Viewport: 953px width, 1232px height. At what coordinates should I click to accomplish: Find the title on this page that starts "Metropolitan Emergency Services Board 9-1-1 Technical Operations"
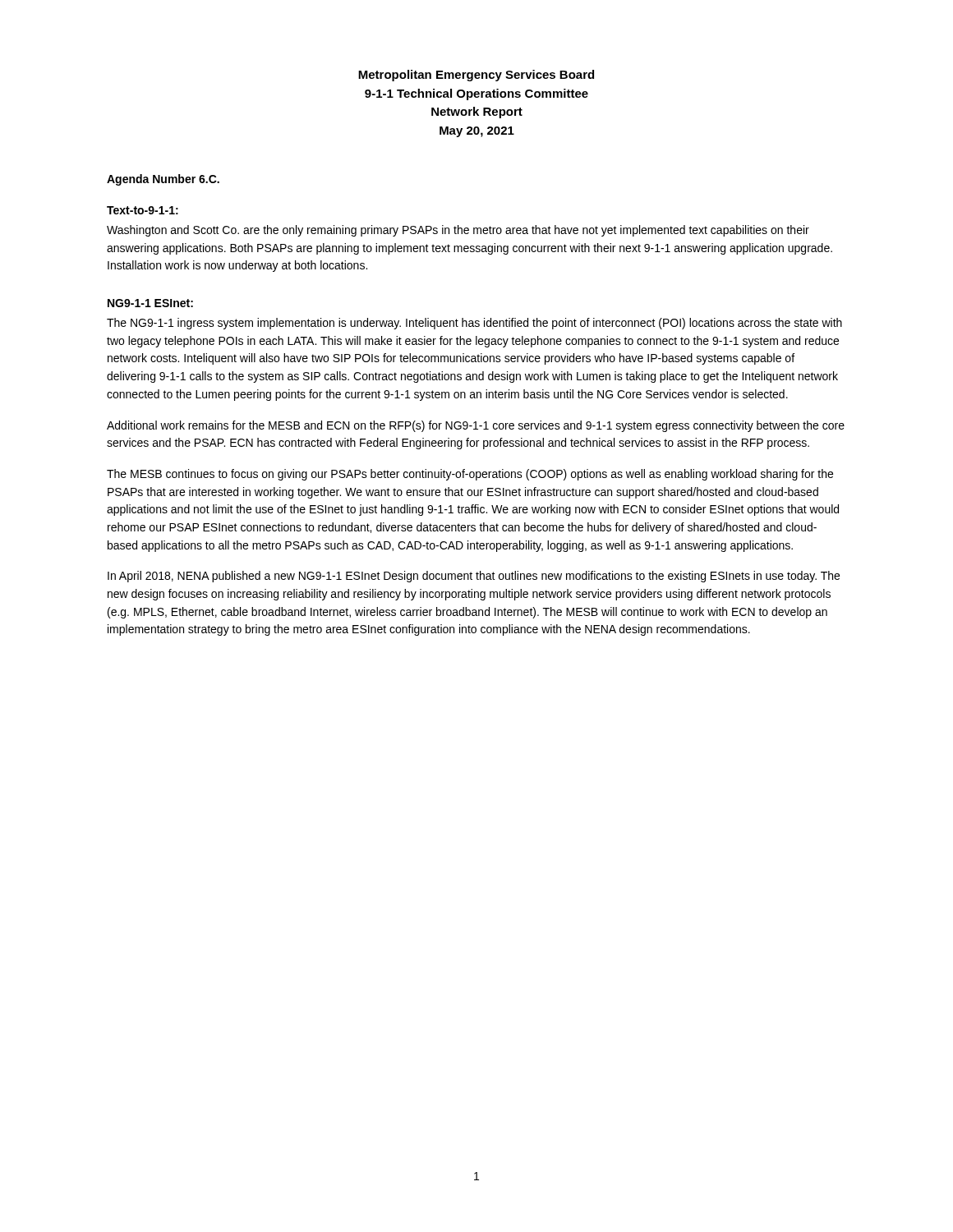pyautogui.click(x=476, y=103)
